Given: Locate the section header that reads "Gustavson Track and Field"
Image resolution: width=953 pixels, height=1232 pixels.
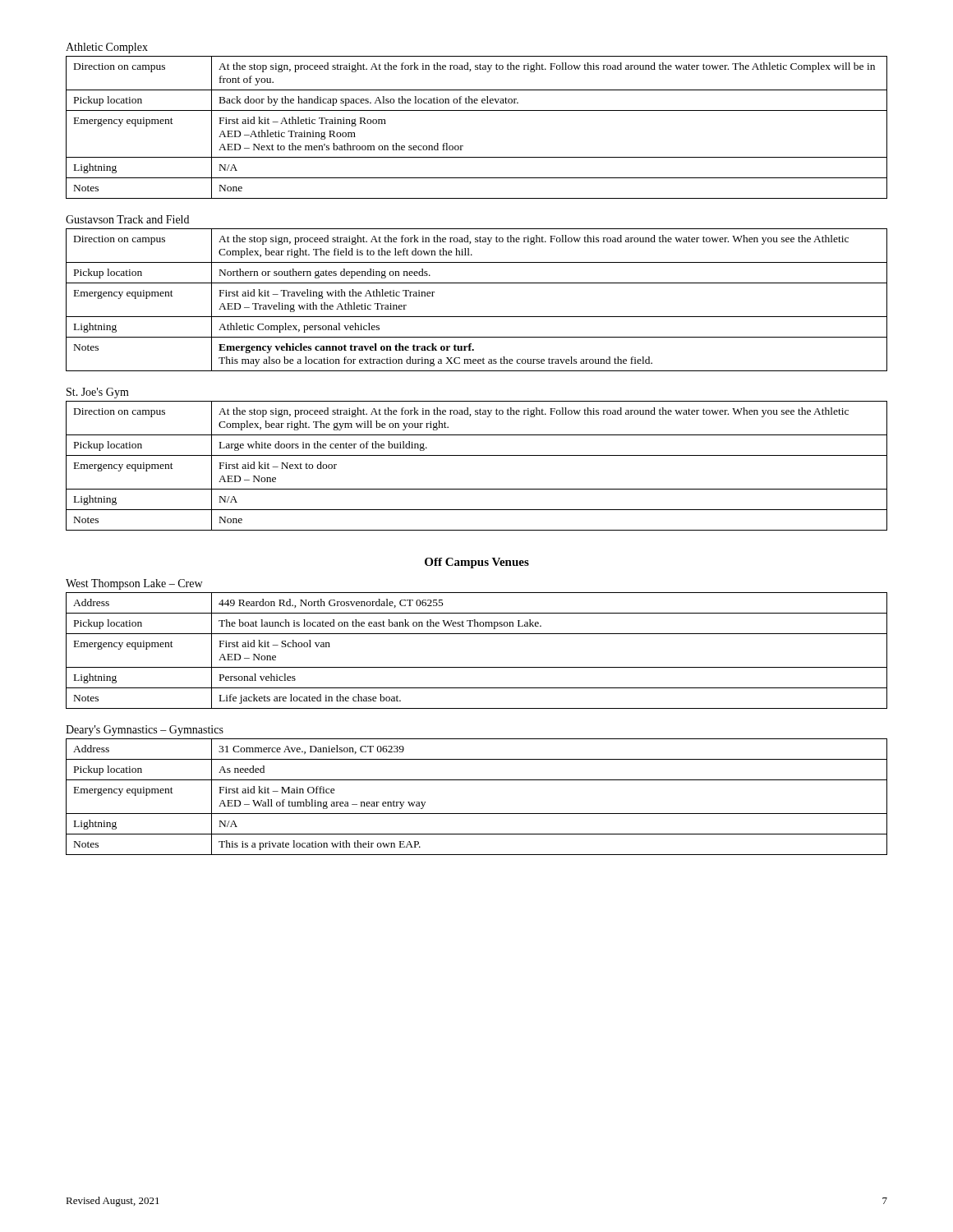Looking at the screenshot, I should point(128,220).
